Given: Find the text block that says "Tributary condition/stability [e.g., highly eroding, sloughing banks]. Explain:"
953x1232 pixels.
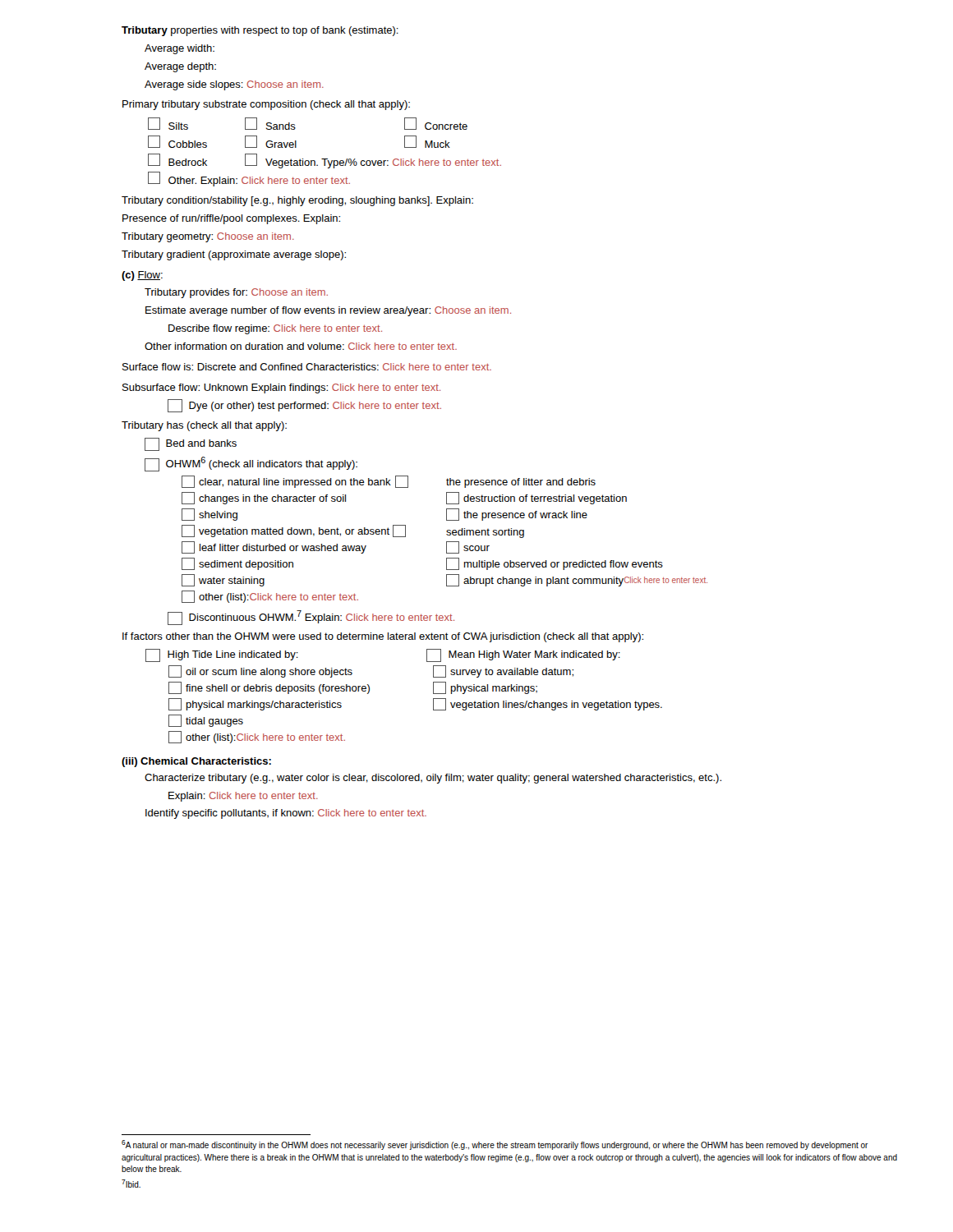Looking at the screenshot, I should coord(297,201).
